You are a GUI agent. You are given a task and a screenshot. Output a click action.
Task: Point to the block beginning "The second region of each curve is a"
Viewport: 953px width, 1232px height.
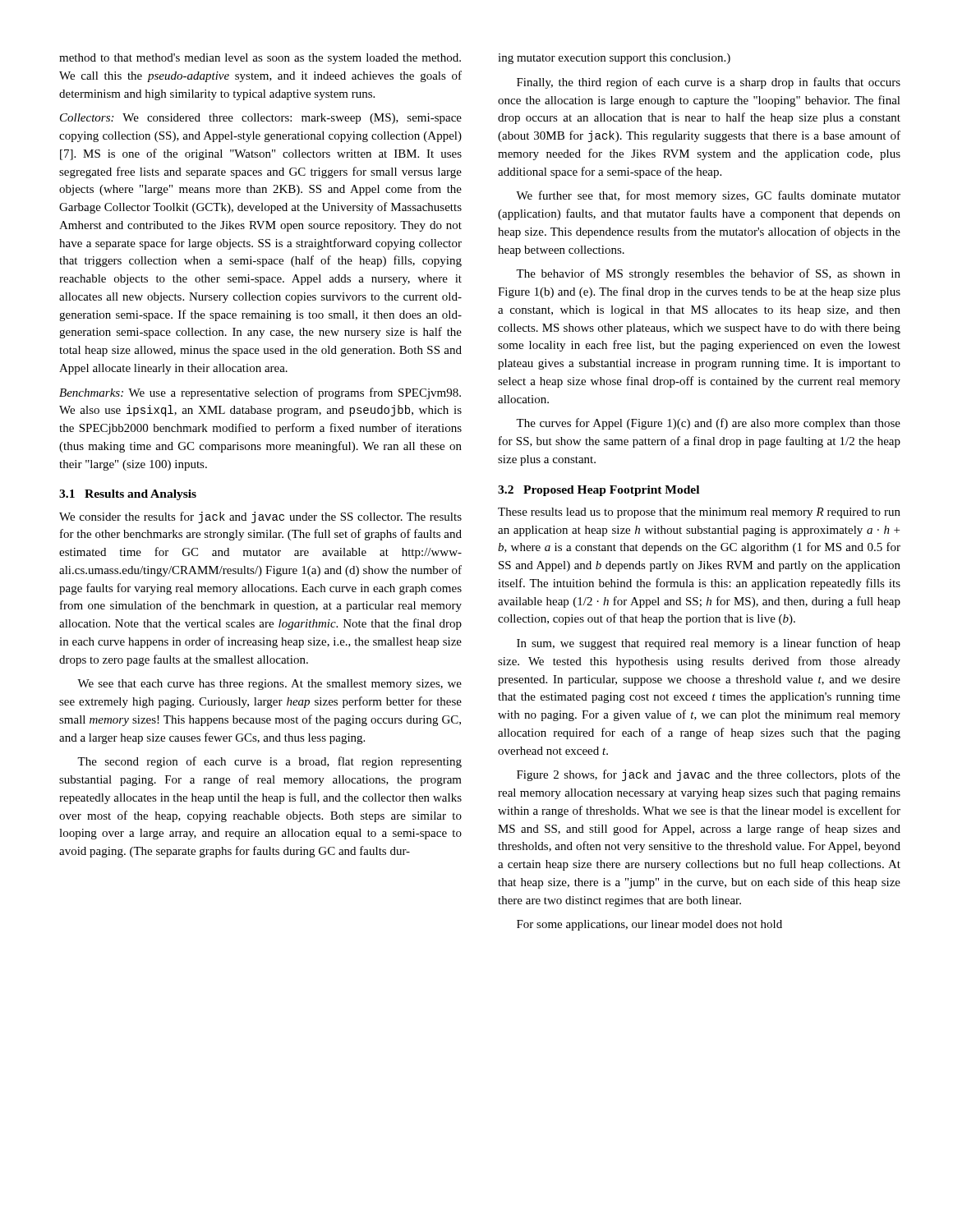click(260, 807)
